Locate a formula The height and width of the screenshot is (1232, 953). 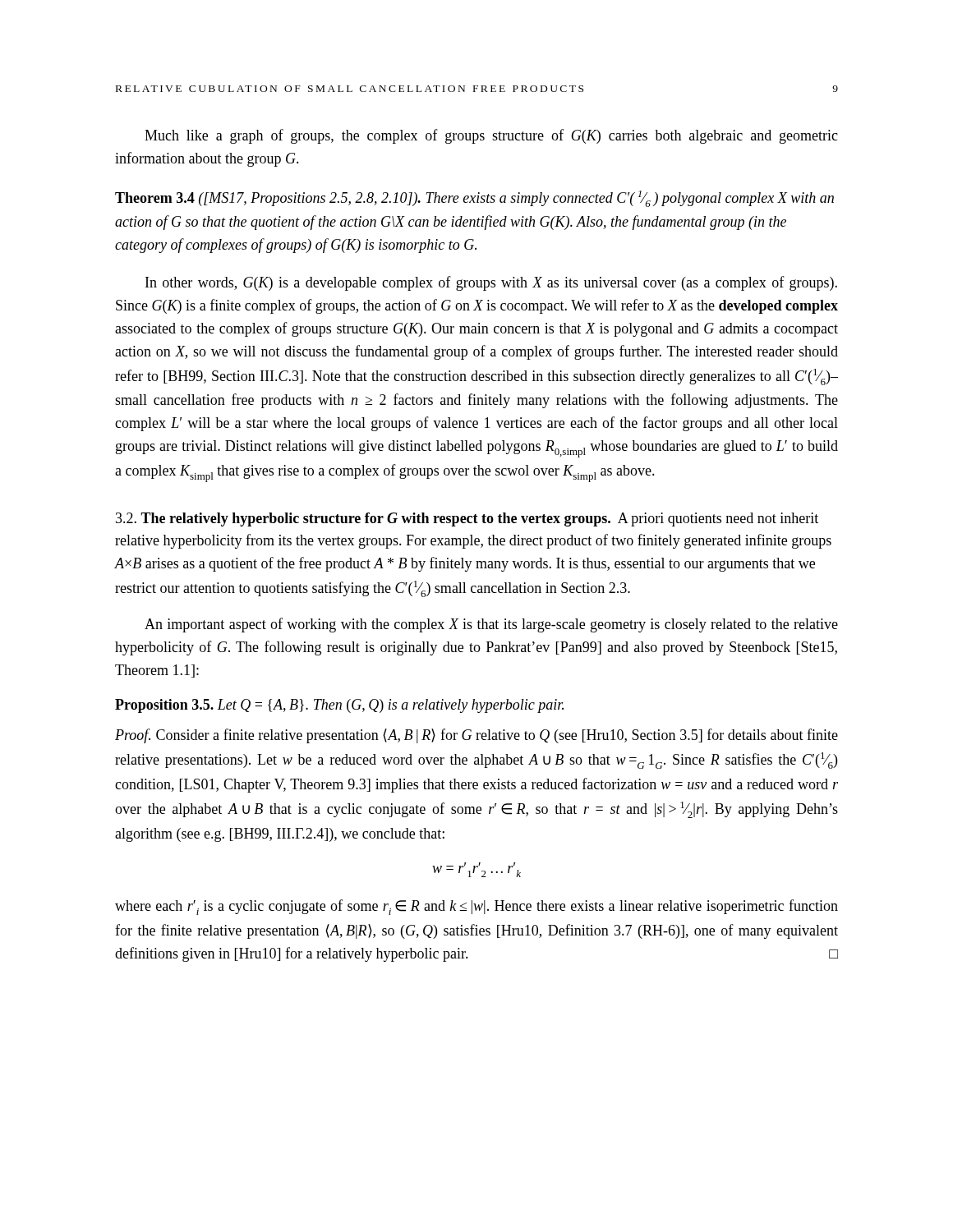coord(476,870)
